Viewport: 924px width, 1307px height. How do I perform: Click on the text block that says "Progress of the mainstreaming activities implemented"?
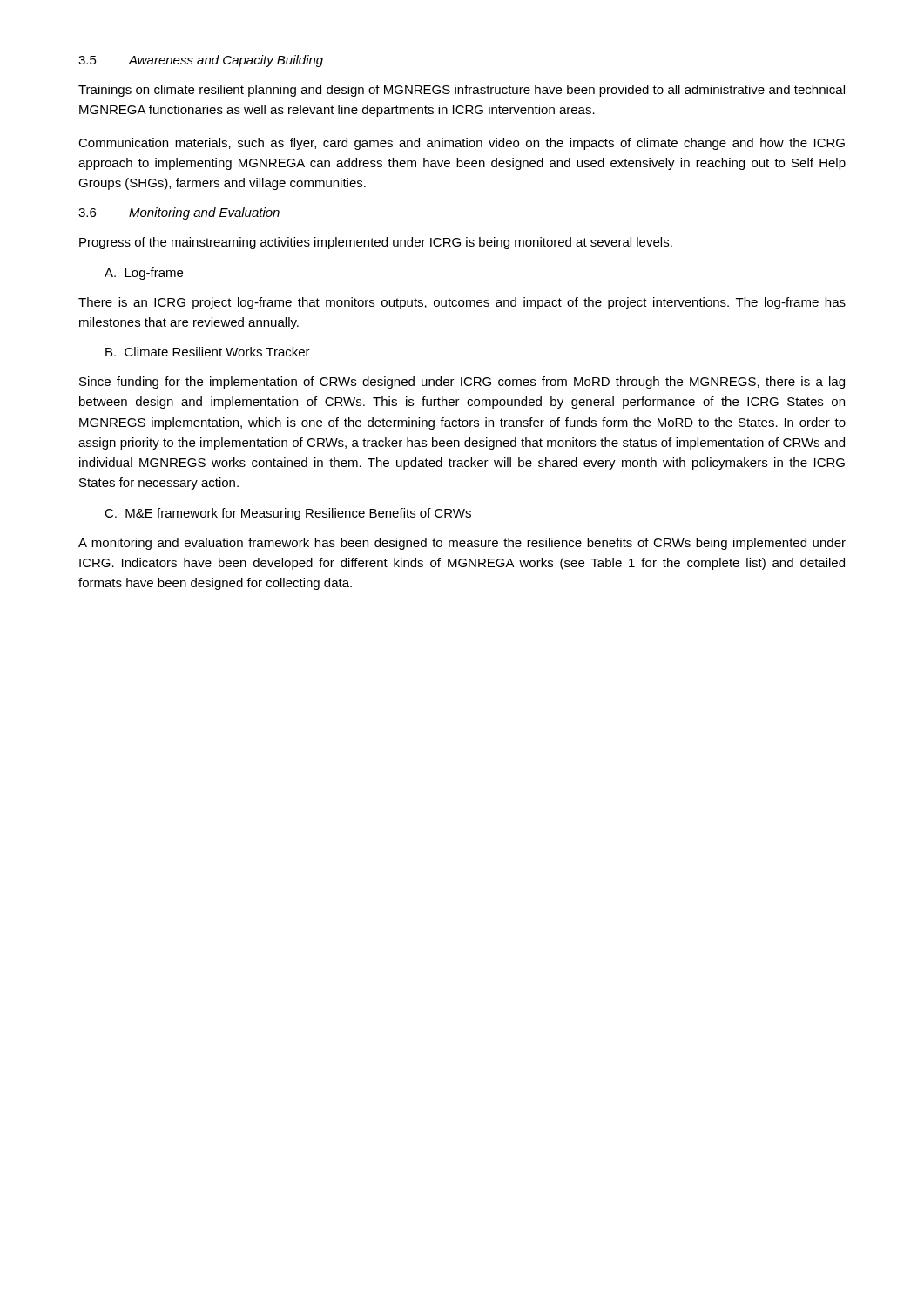(x=376, y=242)
